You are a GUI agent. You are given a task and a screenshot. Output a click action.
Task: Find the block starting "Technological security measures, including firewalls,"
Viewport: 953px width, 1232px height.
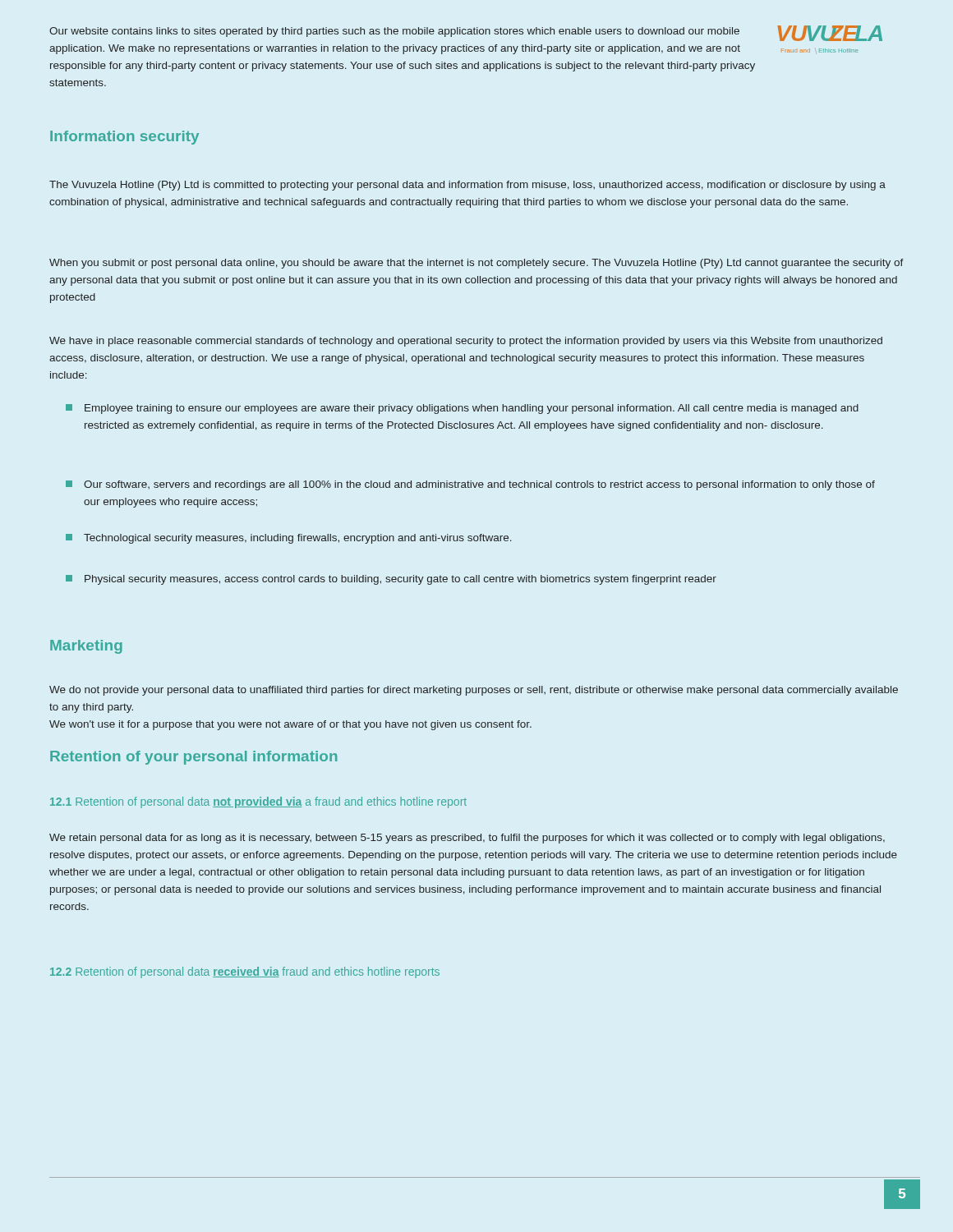289,538
